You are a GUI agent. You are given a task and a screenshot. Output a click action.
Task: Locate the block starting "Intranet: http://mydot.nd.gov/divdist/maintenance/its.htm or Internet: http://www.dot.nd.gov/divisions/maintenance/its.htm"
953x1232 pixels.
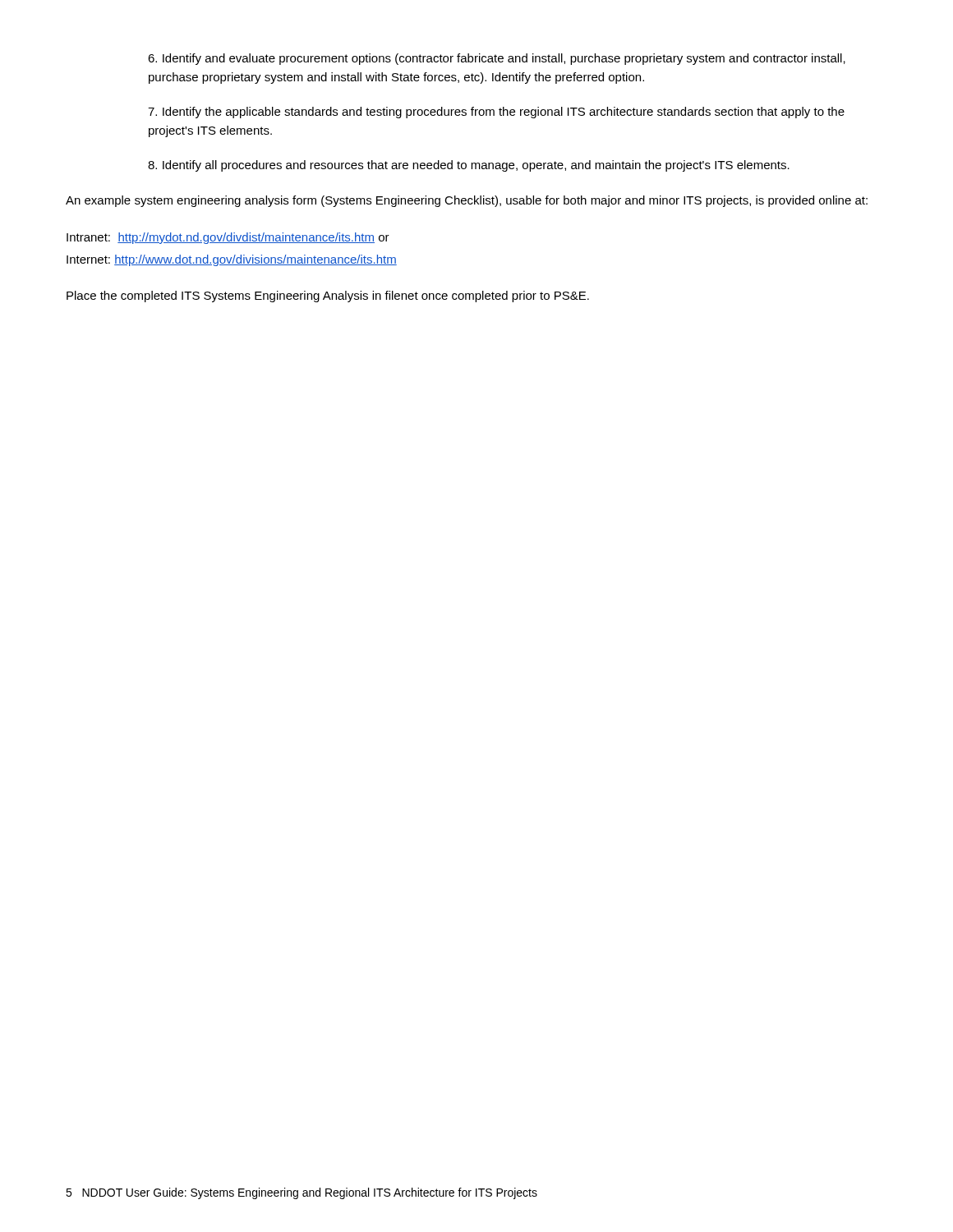(231, 248)
